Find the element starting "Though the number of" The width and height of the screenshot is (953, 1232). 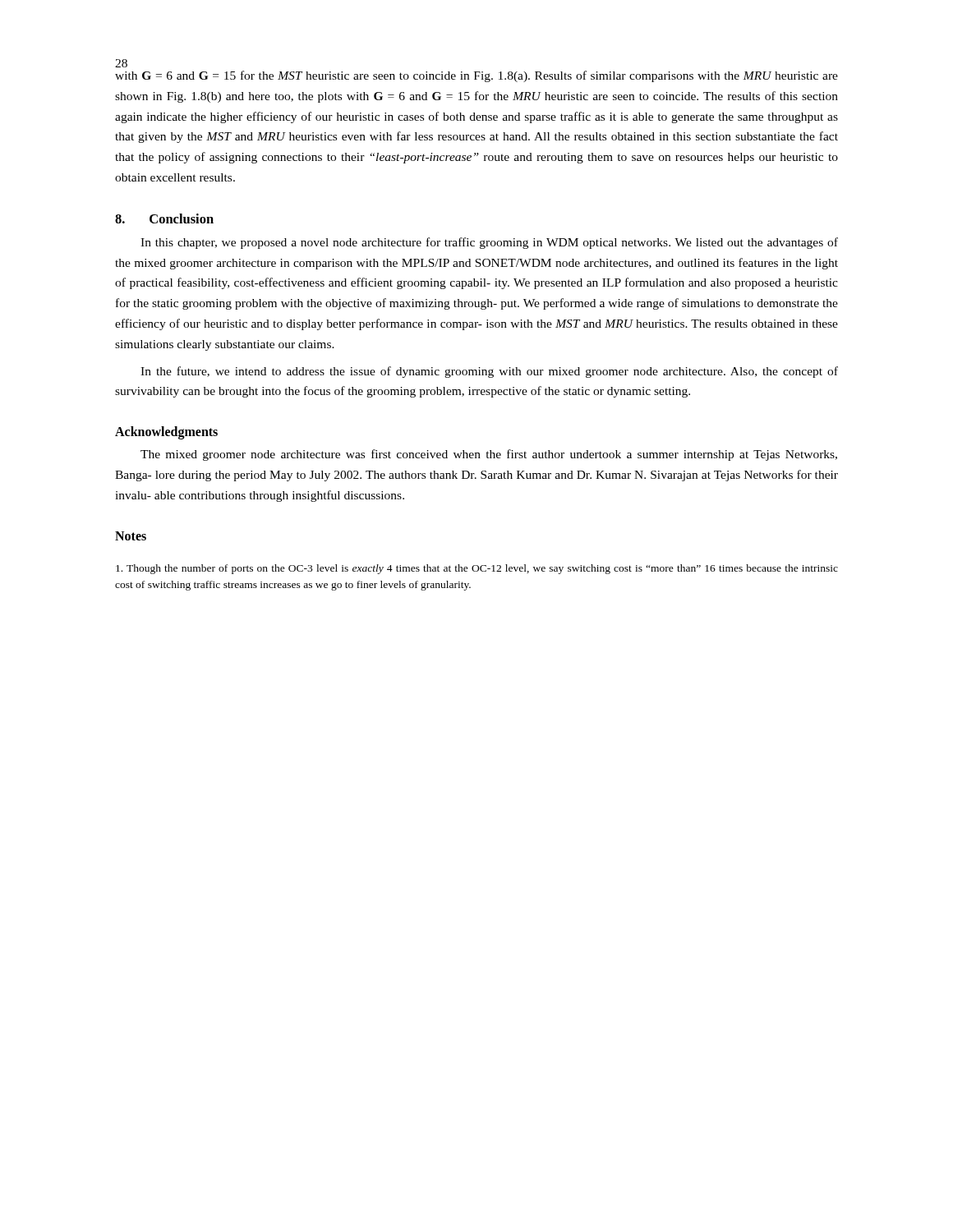tap(476, 576)
